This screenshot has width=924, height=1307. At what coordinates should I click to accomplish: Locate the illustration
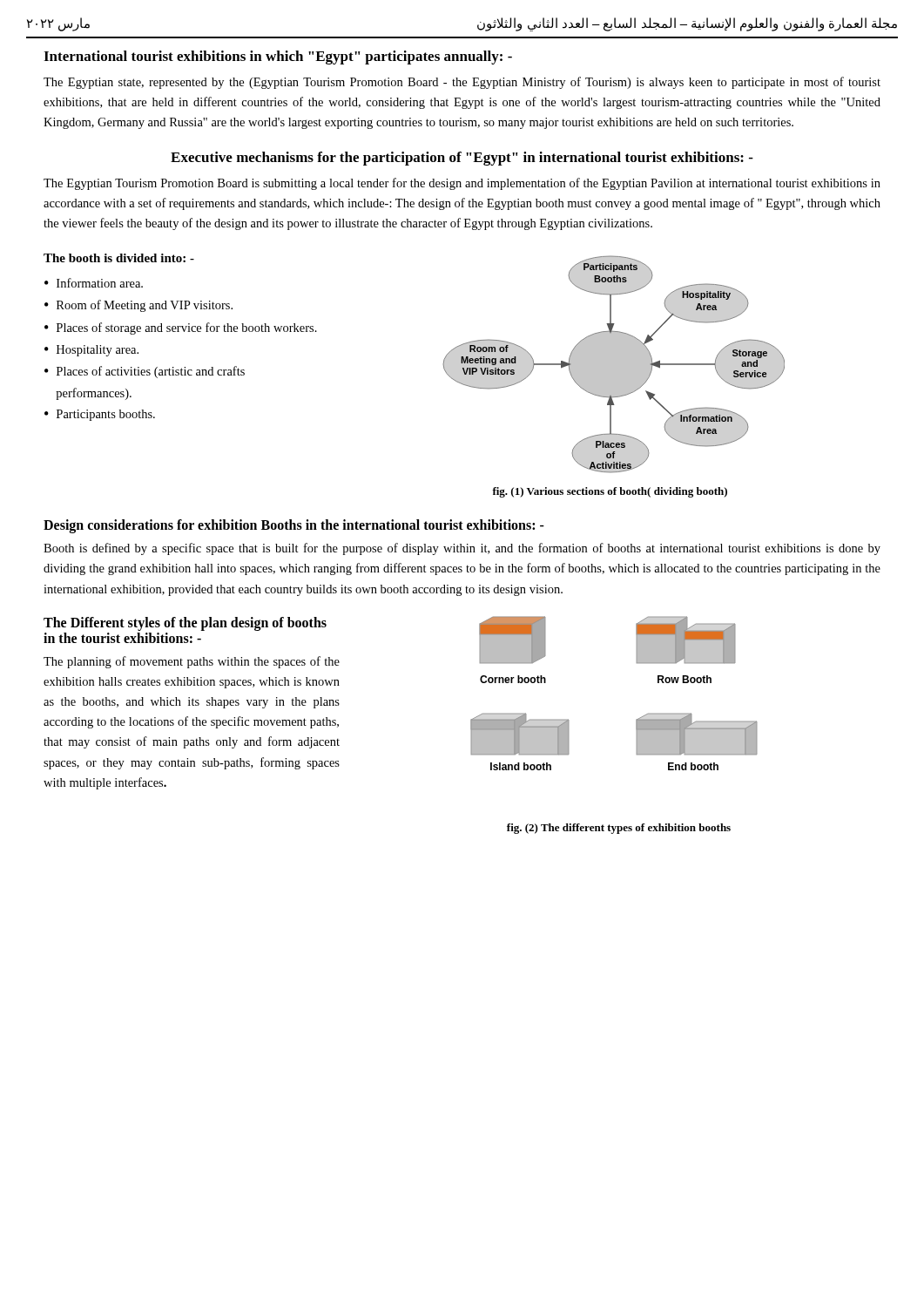pos(619,717)
